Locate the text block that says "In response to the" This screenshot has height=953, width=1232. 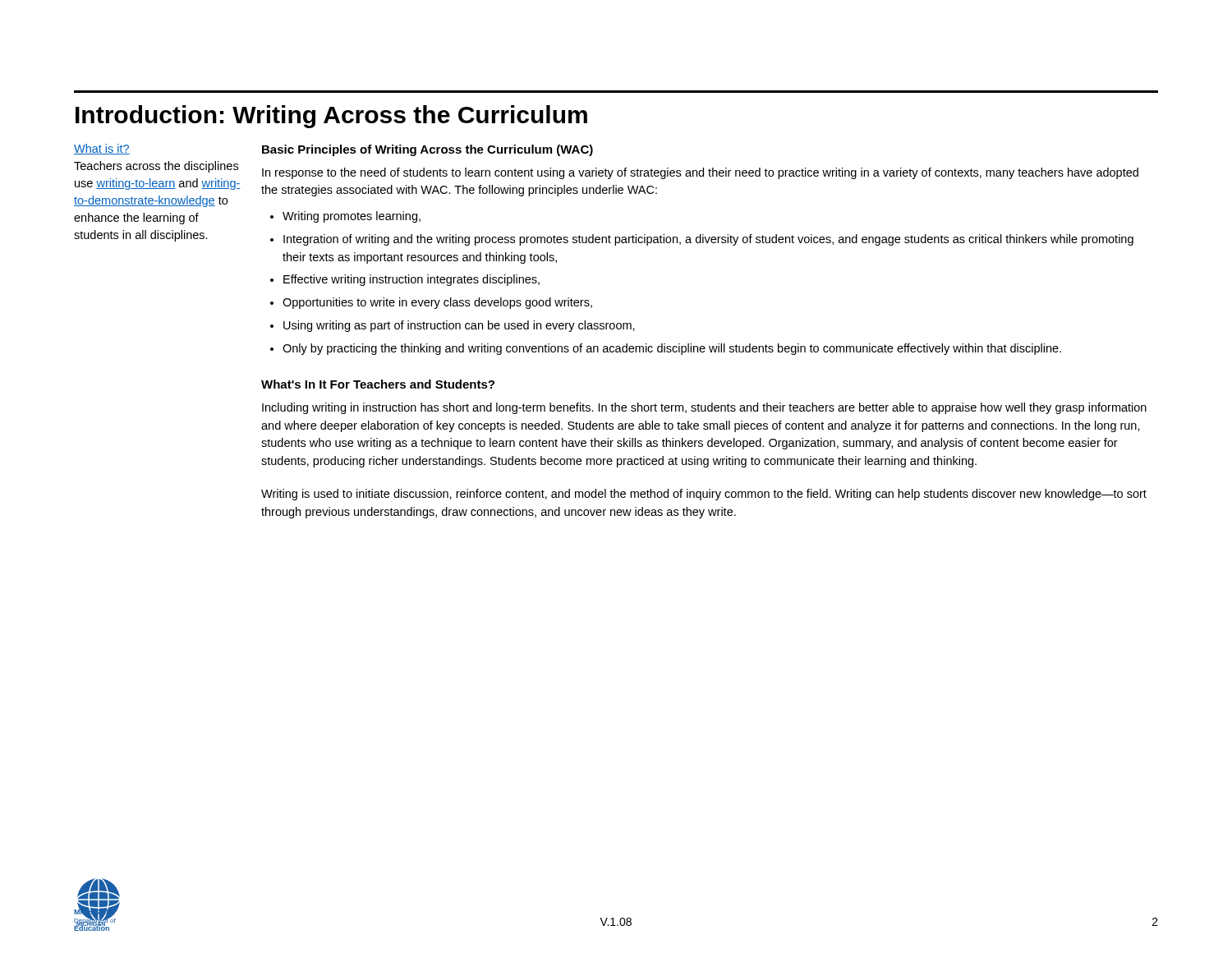700,181
